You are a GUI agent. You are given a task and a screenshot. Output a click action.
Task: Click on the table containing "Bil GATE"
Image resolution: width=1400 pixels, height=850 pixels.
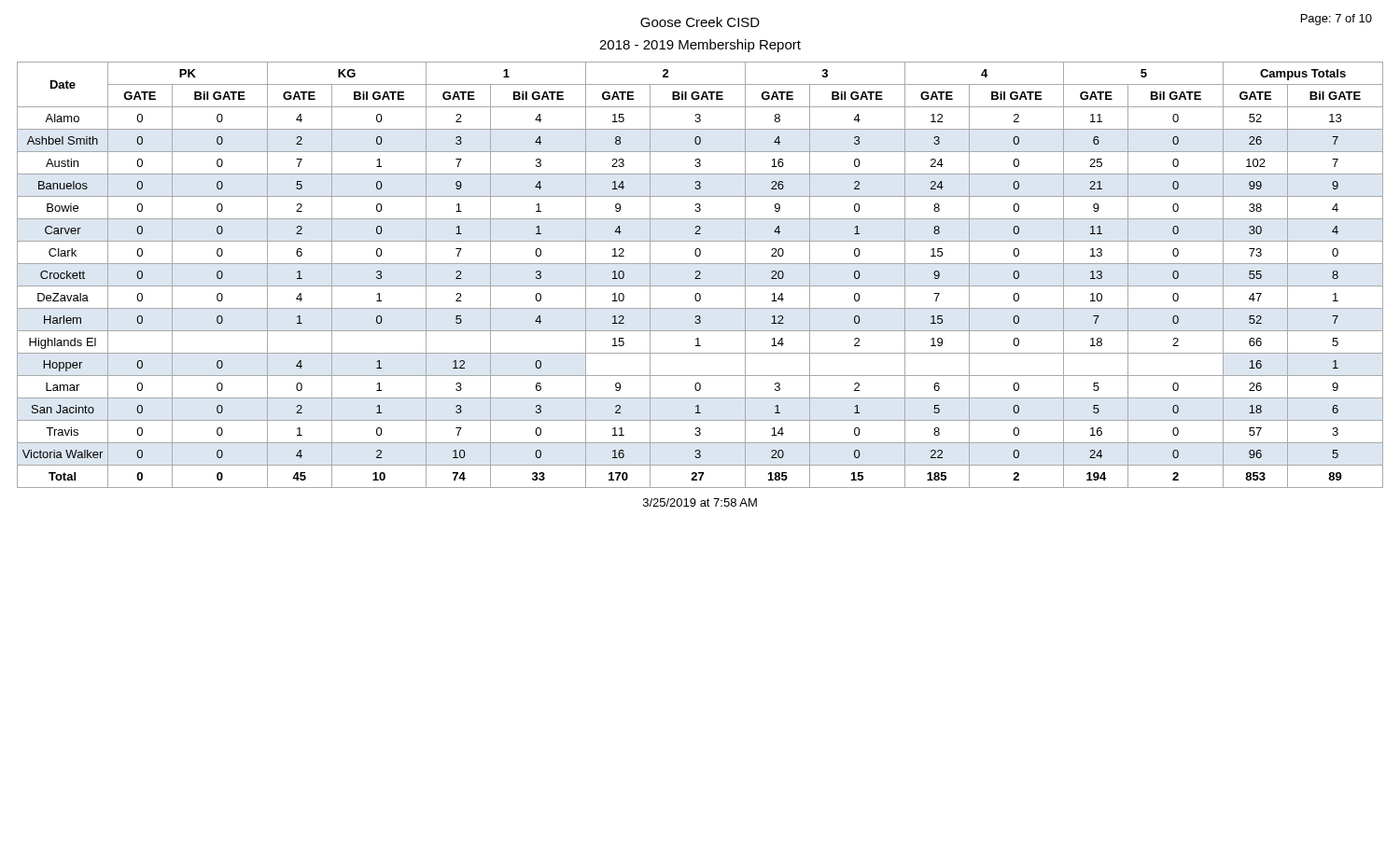coord(700,275)
